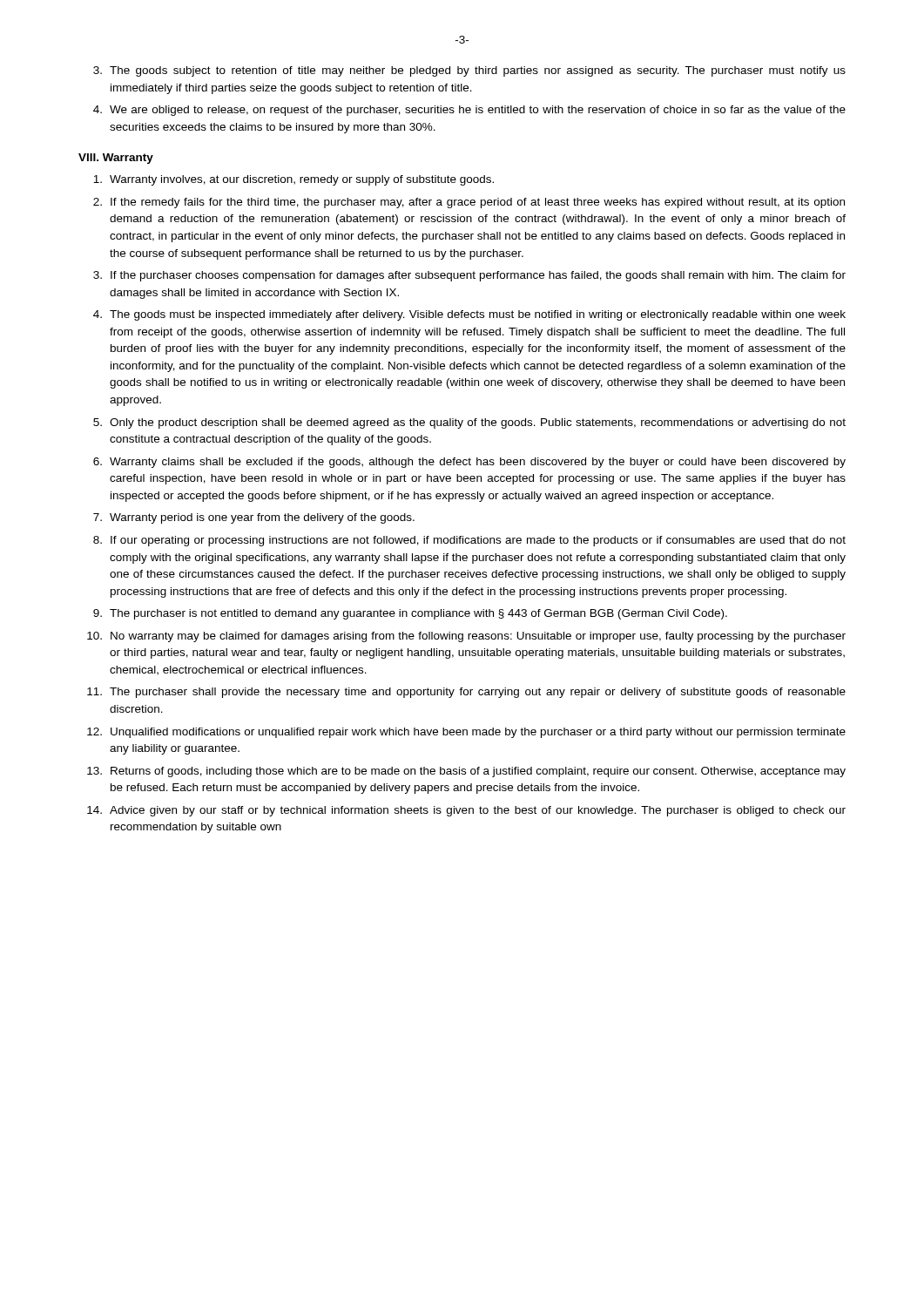
Task: Click the passage that begins "4. We are"
Action: coord(462,118)
